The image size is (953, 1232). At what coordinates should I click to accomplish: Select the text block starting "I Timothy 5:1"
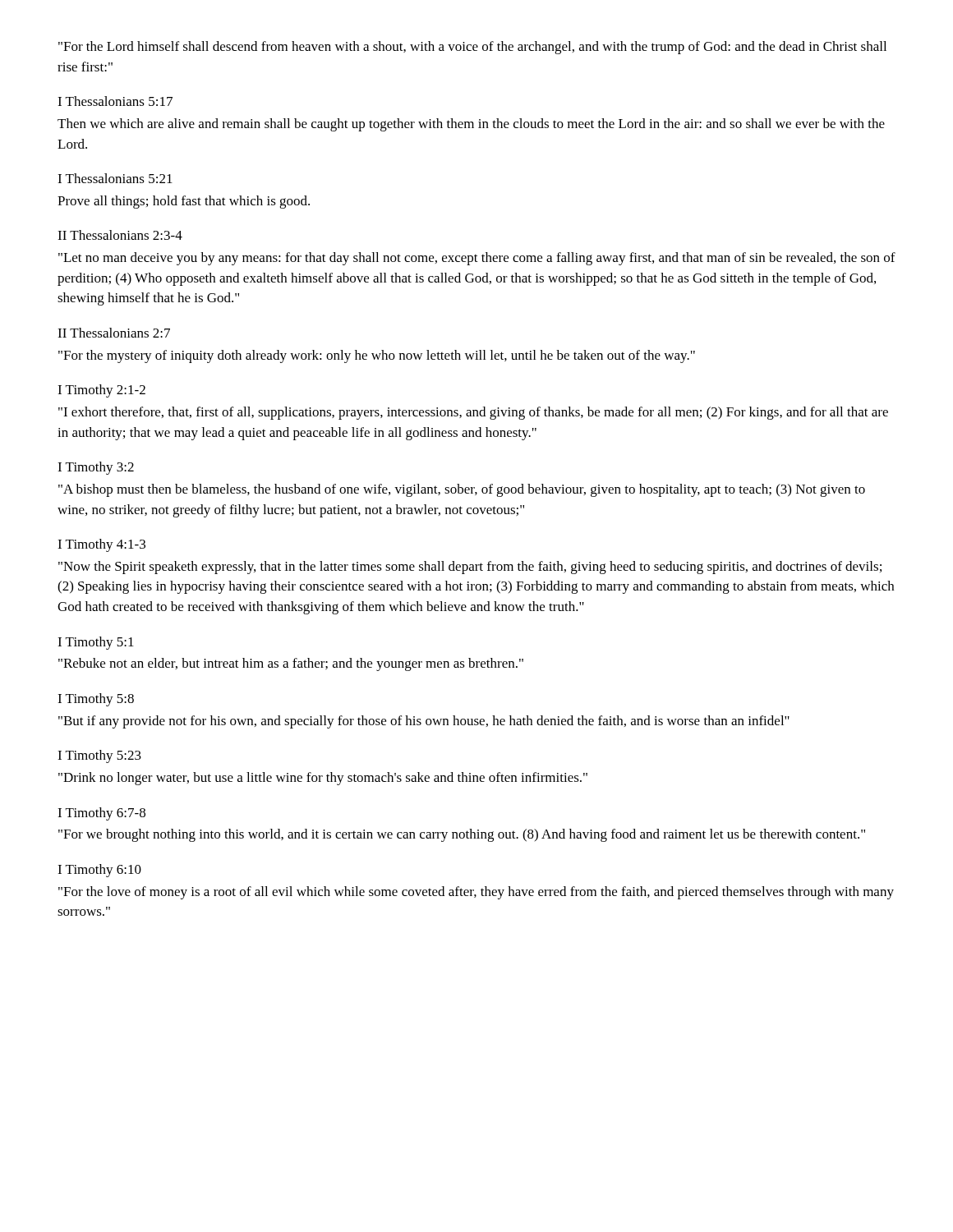click(x=96, y=642)
